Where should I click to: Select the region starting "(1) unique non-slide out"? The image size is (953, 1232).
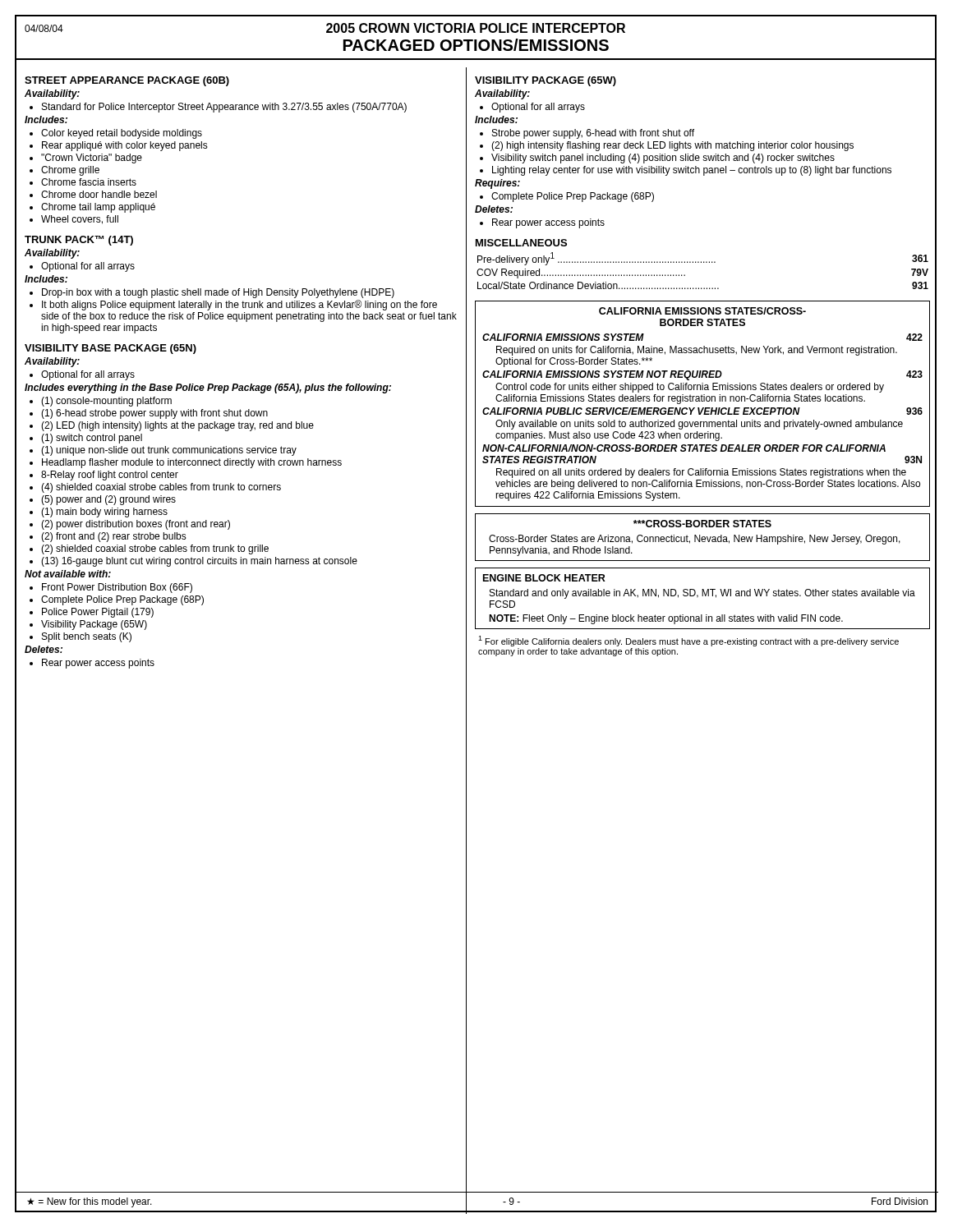tap(169, 450)
